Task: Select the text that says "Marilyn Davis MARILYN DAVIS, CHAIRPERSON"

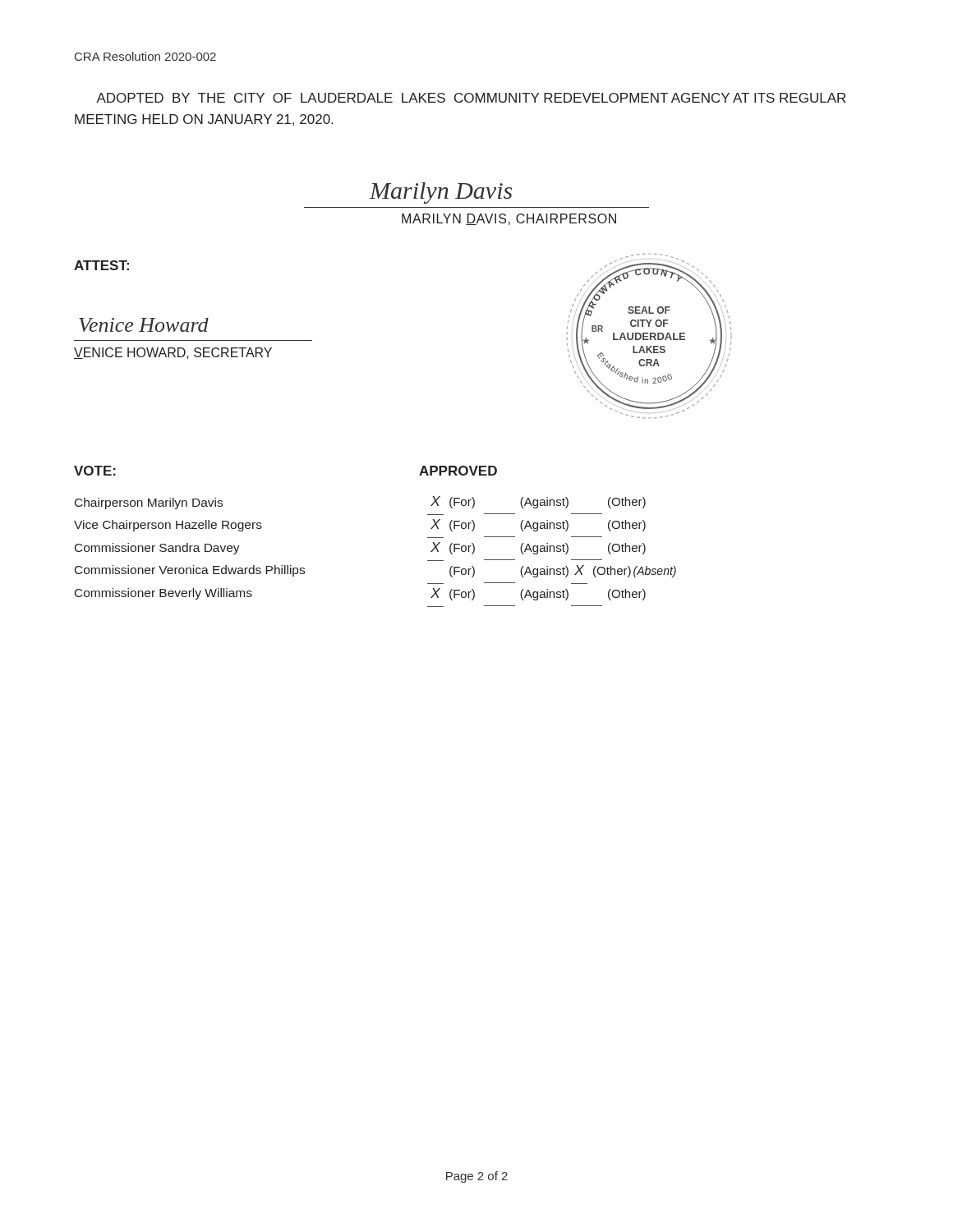Action: coord(509,194)
